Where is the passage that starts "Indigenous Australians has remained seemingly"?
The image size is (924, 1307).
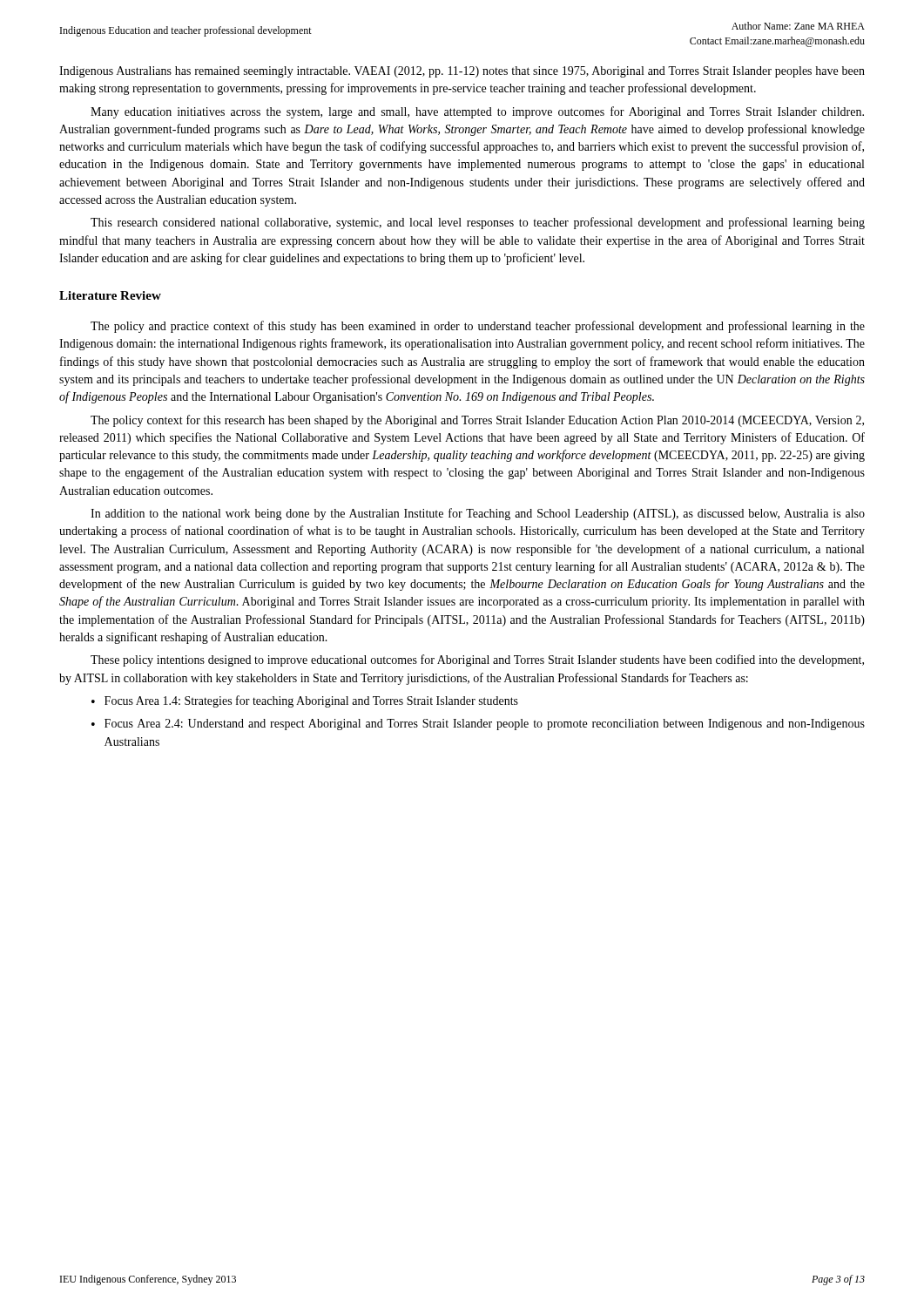point(462,80)
